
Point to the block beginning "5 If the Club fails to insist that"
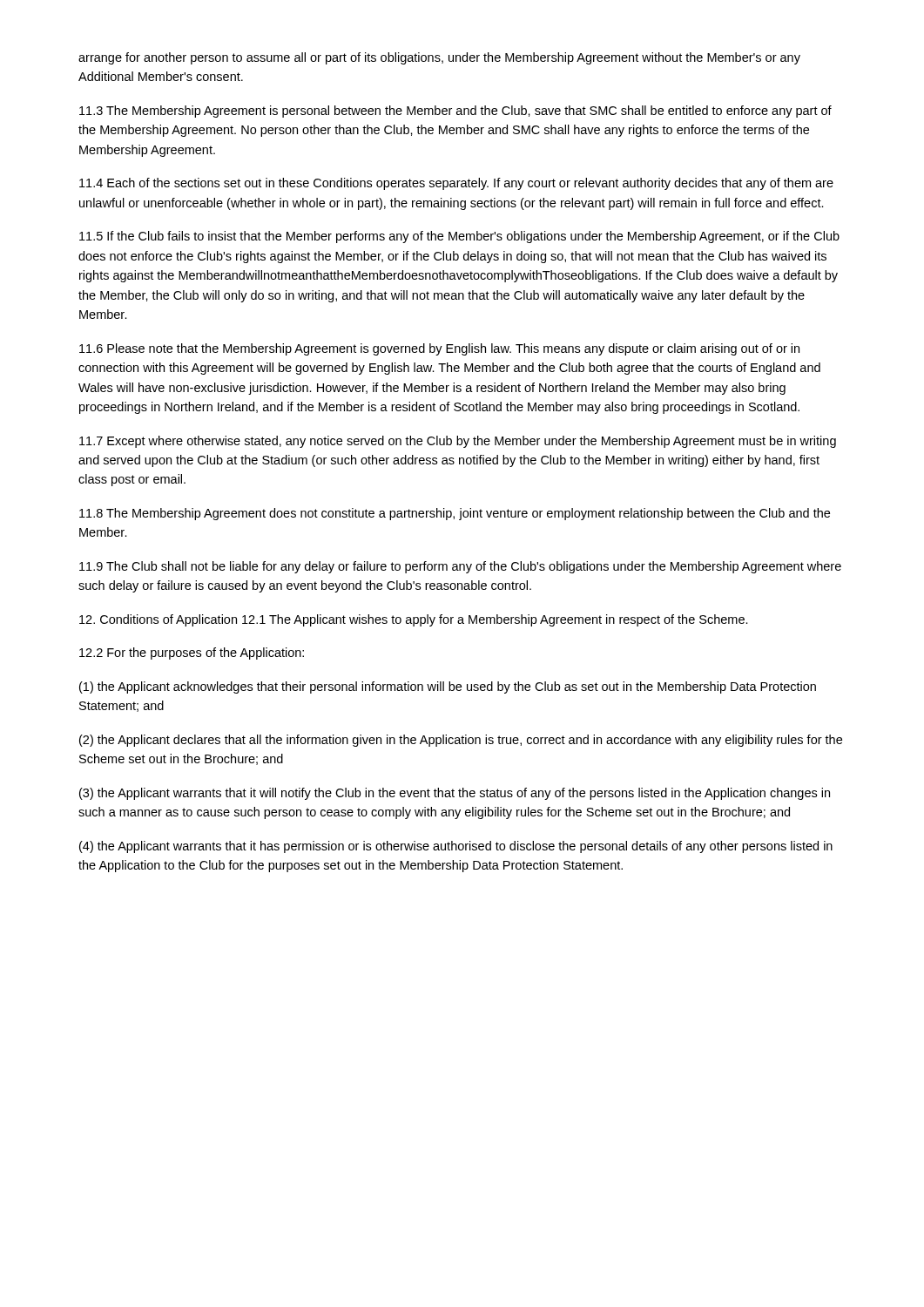(459, 276)
